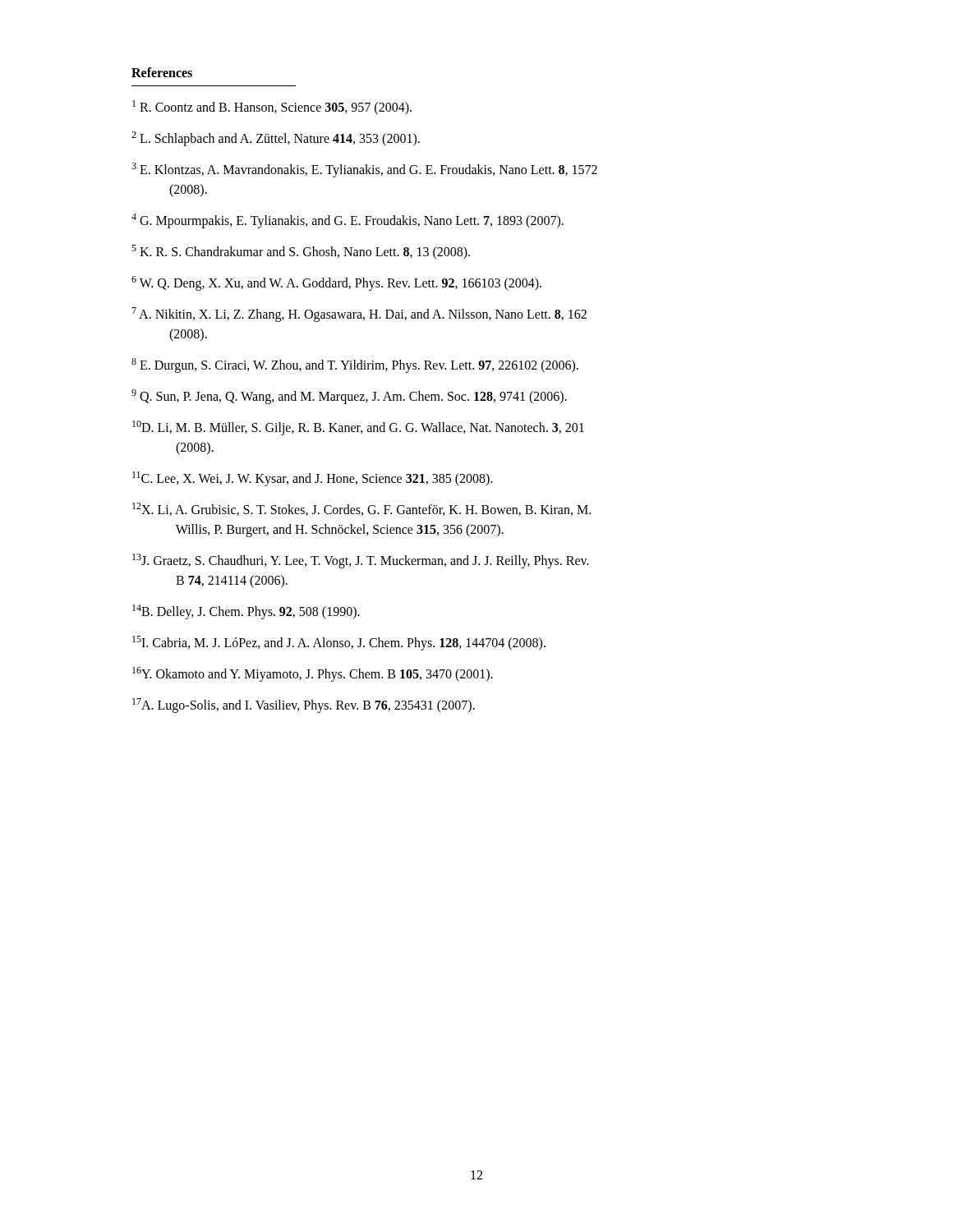Locate the block starting "9 Q. Sun,"

[x=349, y=395]
